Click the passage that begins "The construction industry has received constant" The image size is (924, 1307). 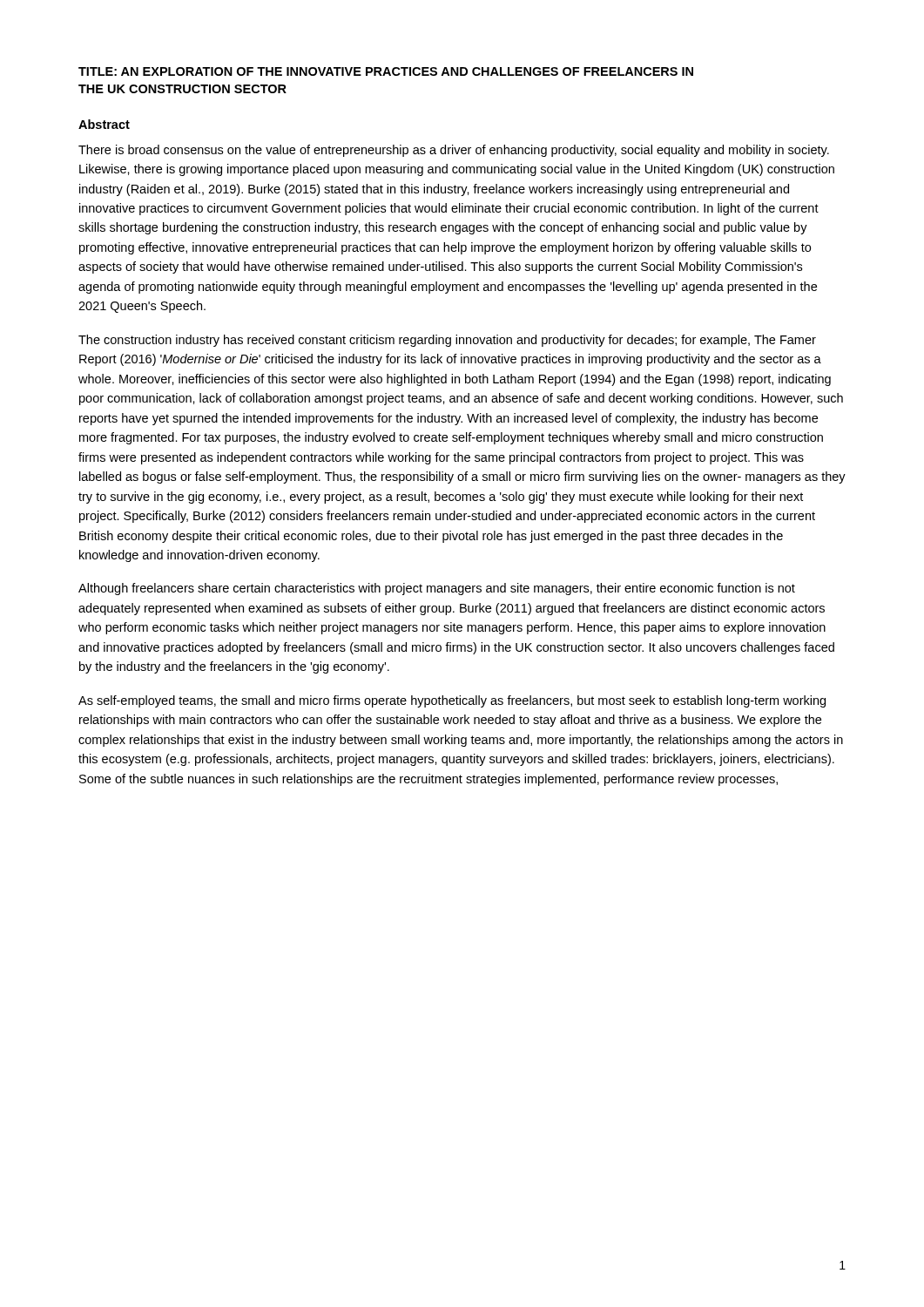pos(462,447)
